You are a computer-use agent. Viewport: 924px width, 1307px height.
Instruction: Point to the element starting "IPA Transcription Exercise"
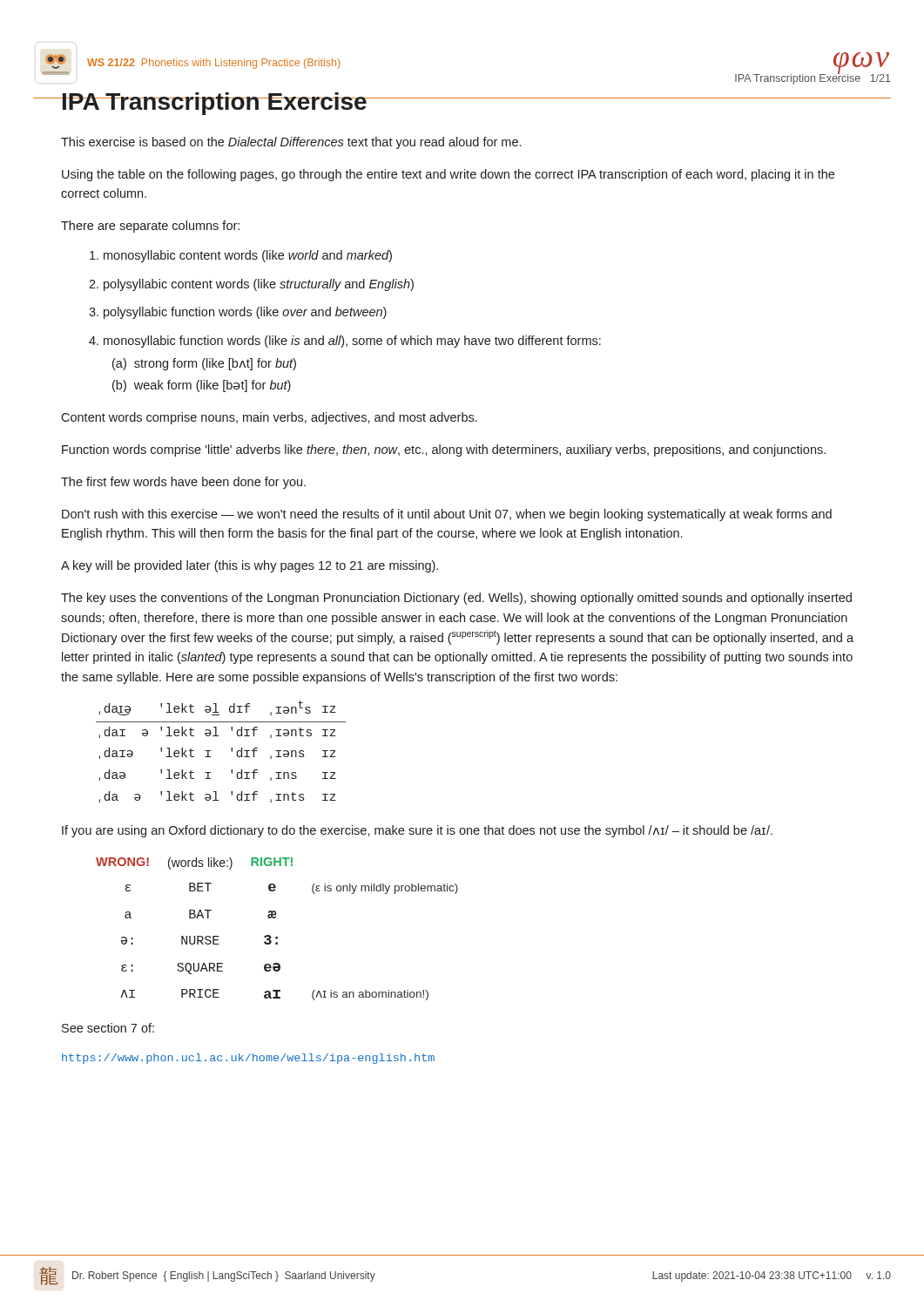[x=462, y=102]
